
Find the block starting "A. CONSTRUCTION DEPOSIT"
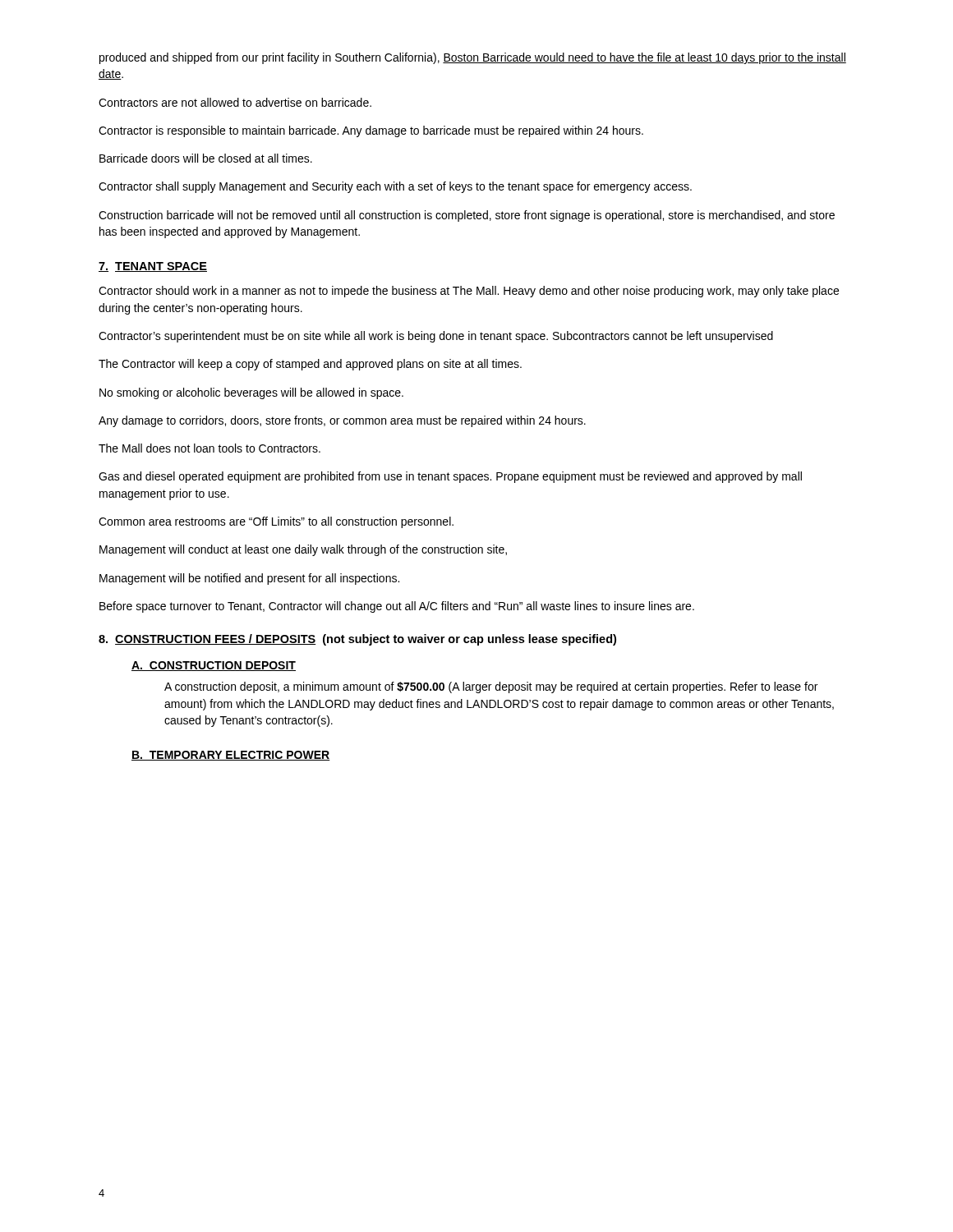(214, 665)
